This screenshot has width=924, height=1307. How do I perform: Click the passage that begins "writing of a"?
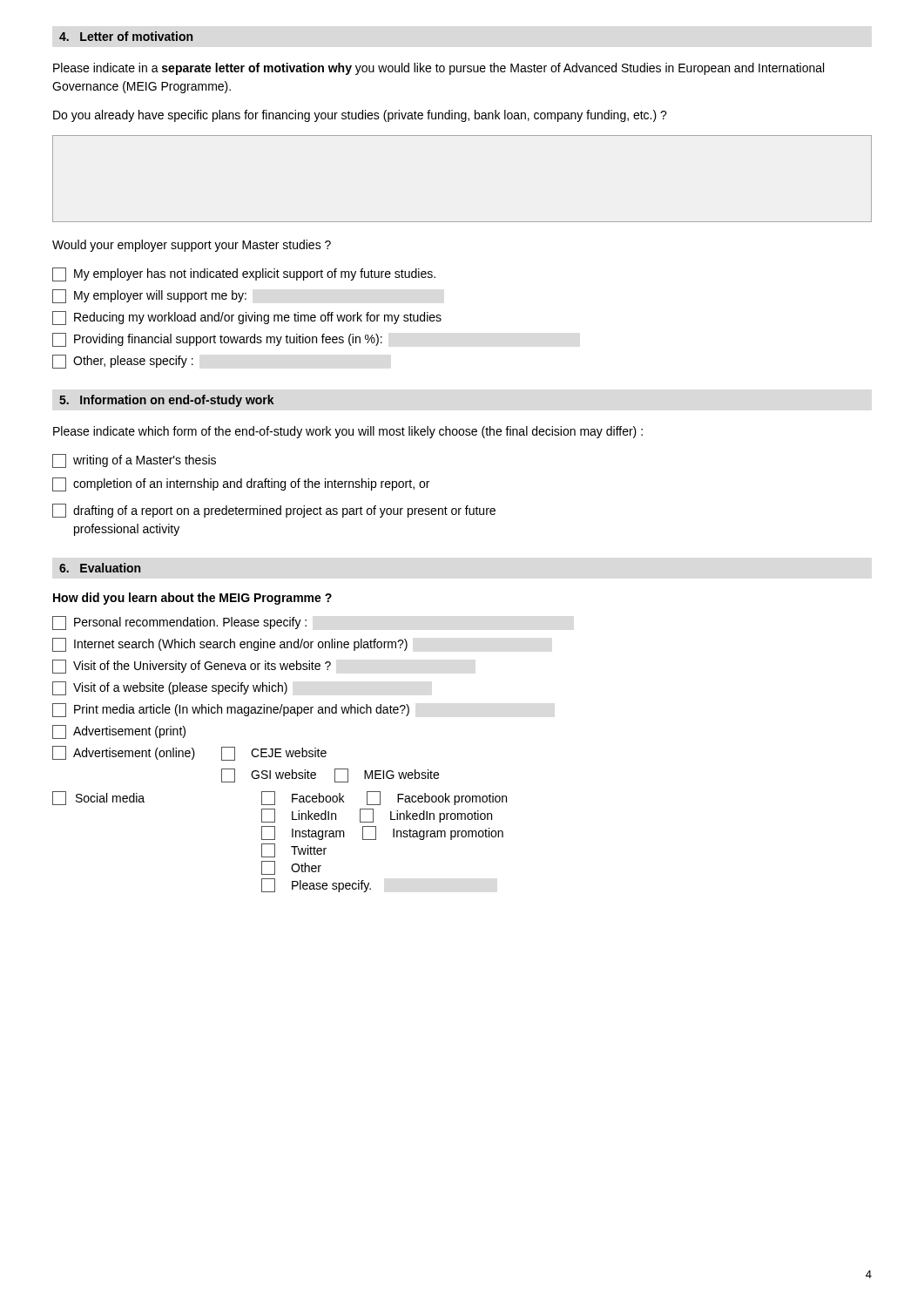(134, 460)
